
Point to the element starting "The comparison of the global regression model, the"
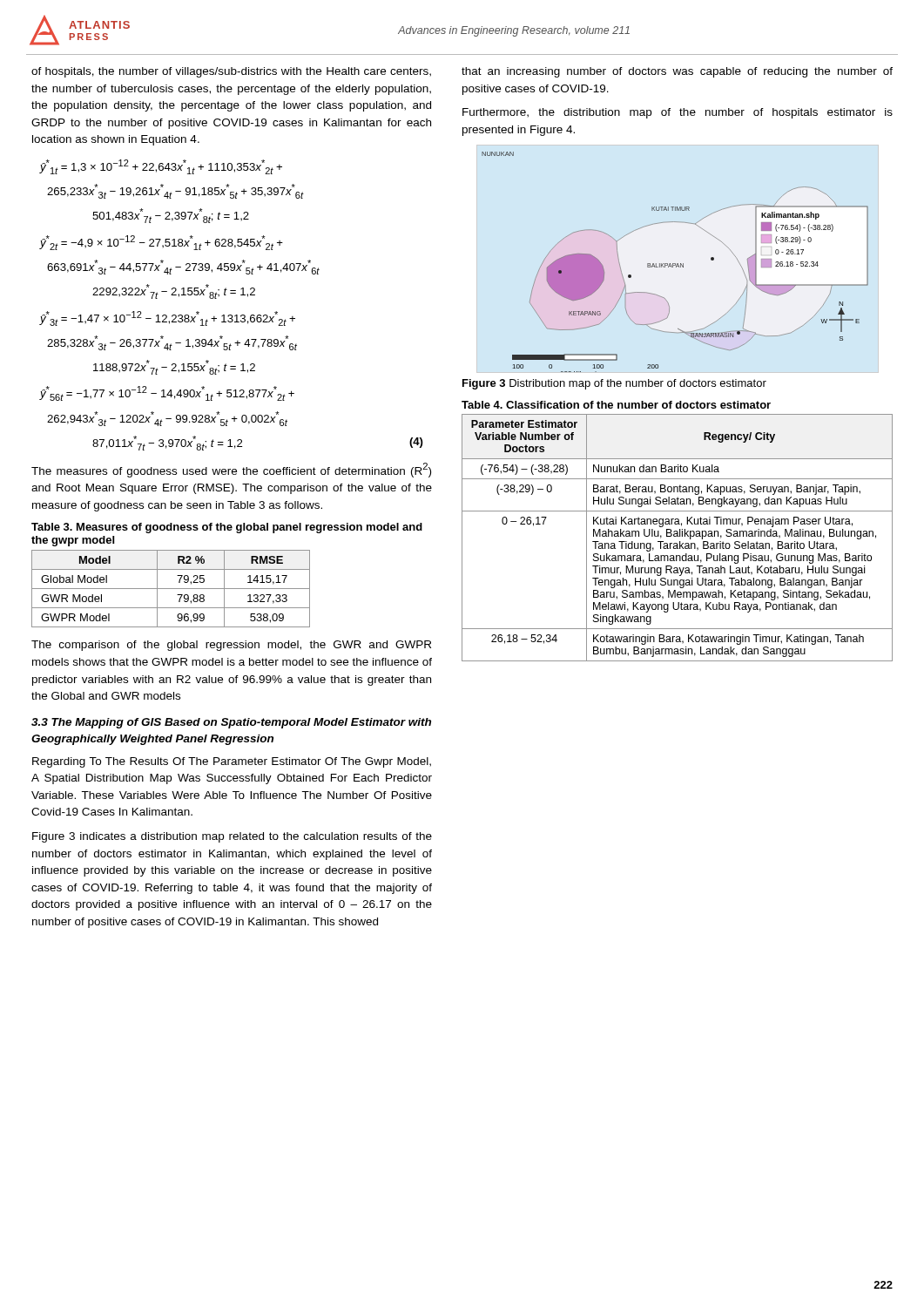[x=232, y=670]
